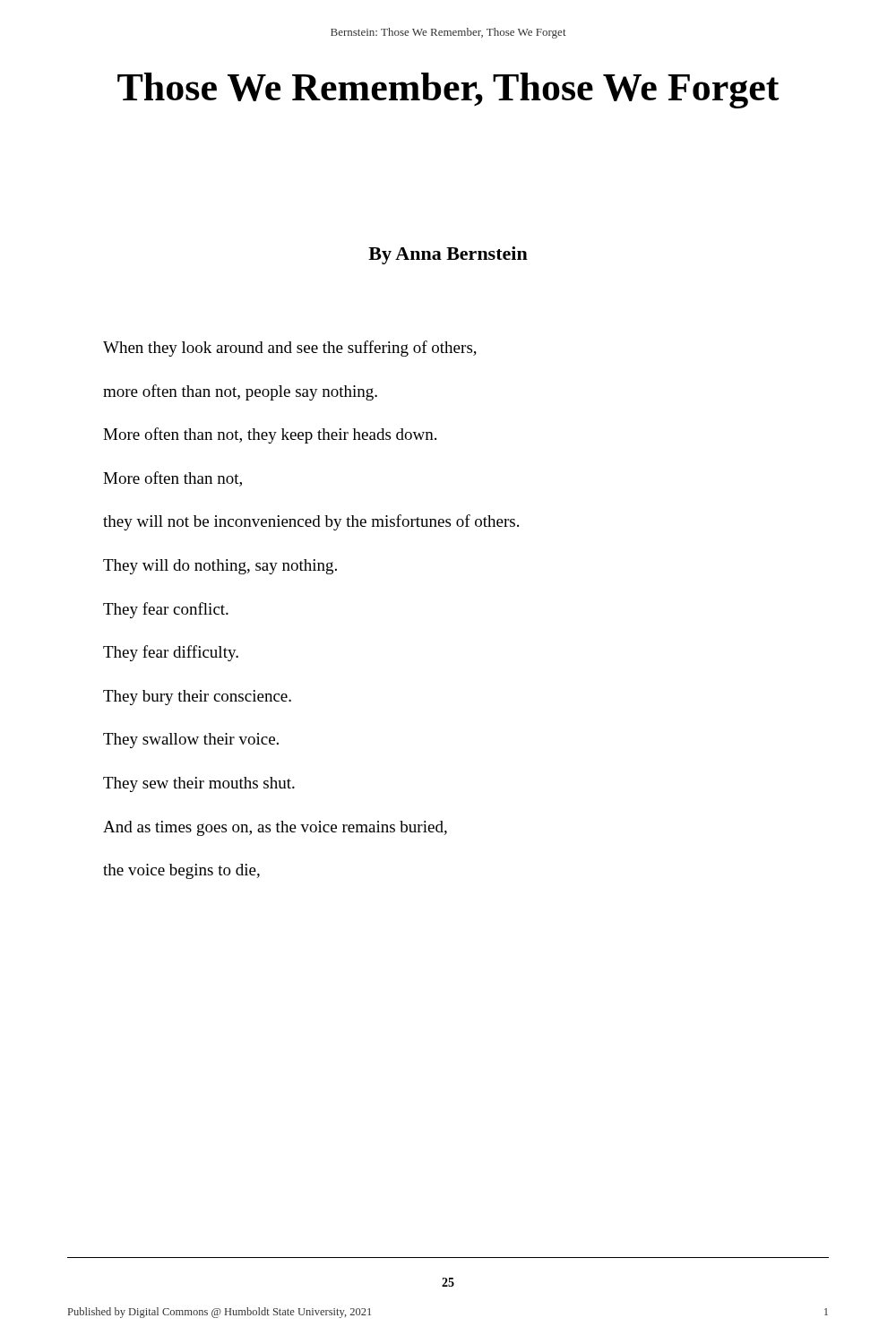Viewport: 896px width, 1344px height.
Task: Find the block starting "they will not be inconvenienced by"
Action: [x=312, y=521]
